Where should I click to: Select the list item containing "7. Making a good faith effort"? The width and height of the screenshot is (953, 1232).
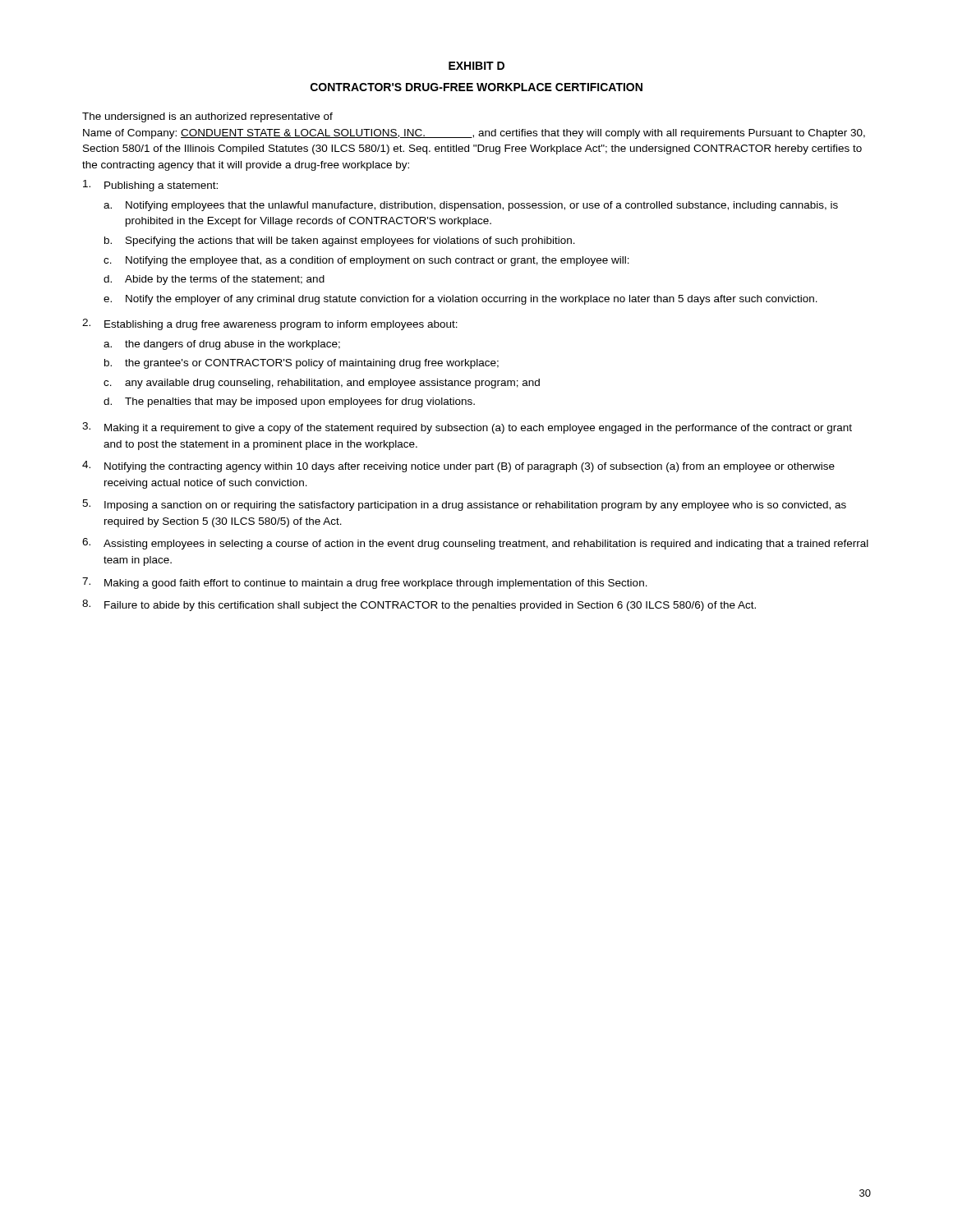pos(476,583)
